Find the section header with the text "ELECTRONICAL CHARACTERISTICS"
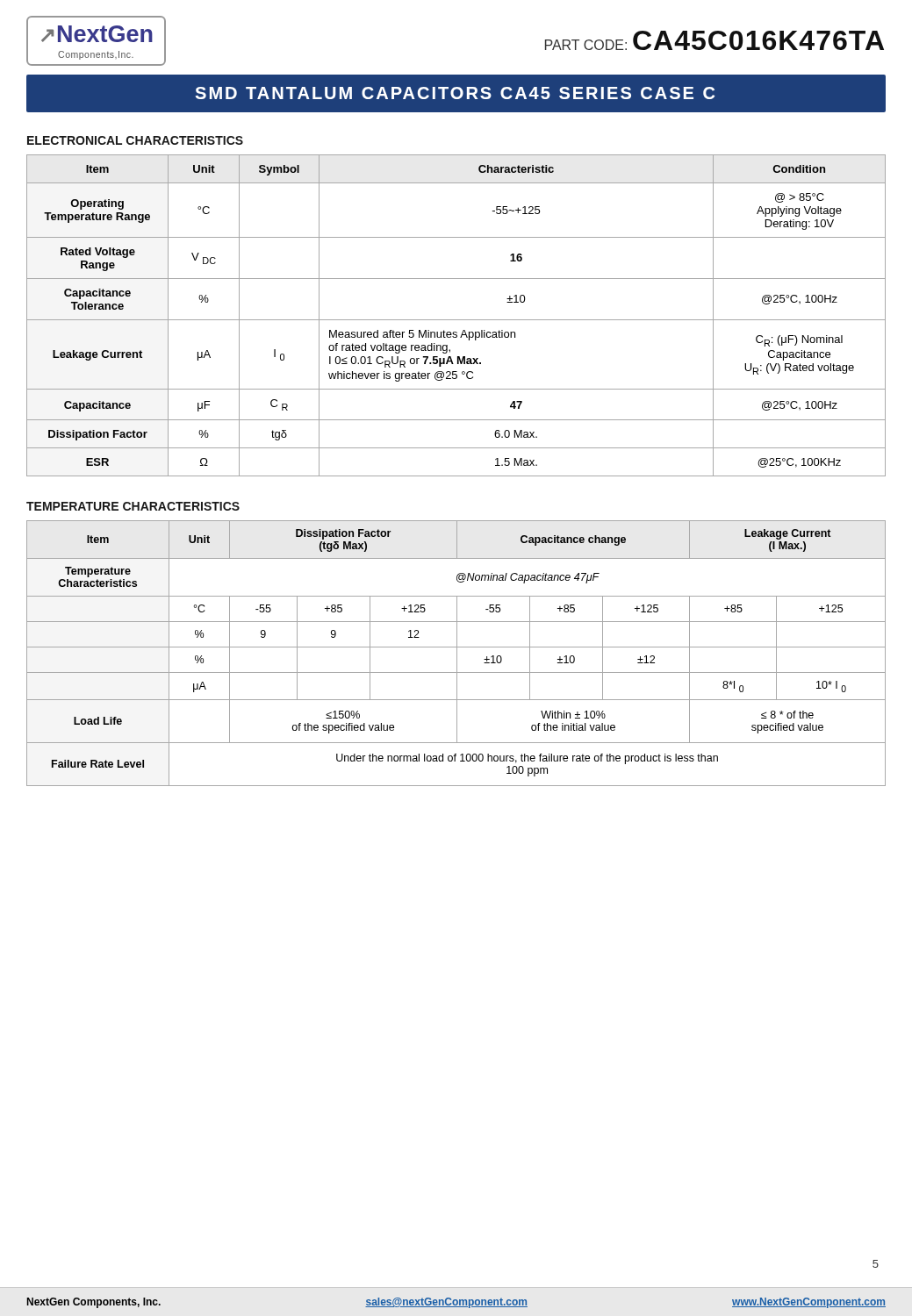This screenshot has height=1316, width=912. click(x=135, y=140)
